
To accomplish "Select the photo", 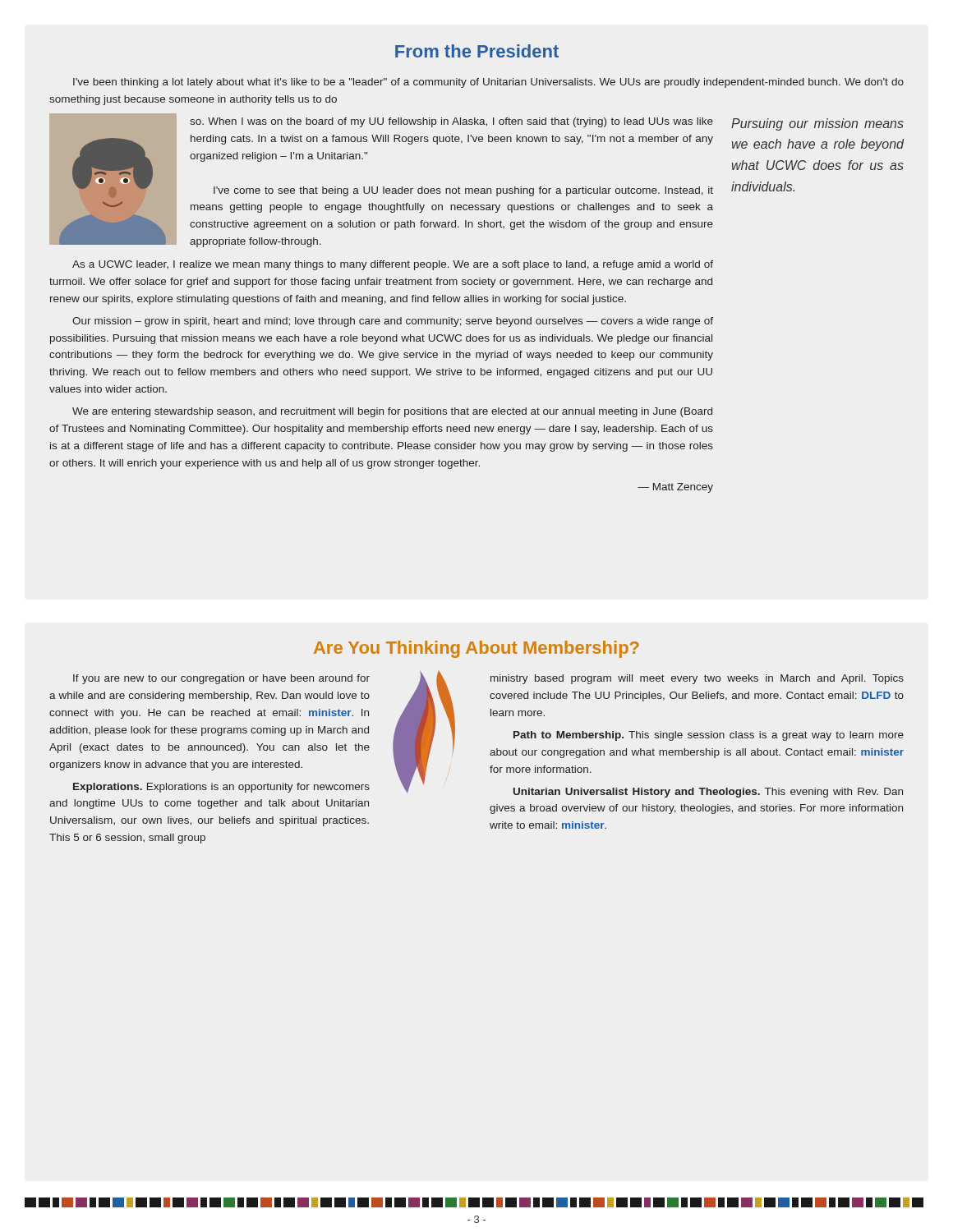I will (113, 179).
